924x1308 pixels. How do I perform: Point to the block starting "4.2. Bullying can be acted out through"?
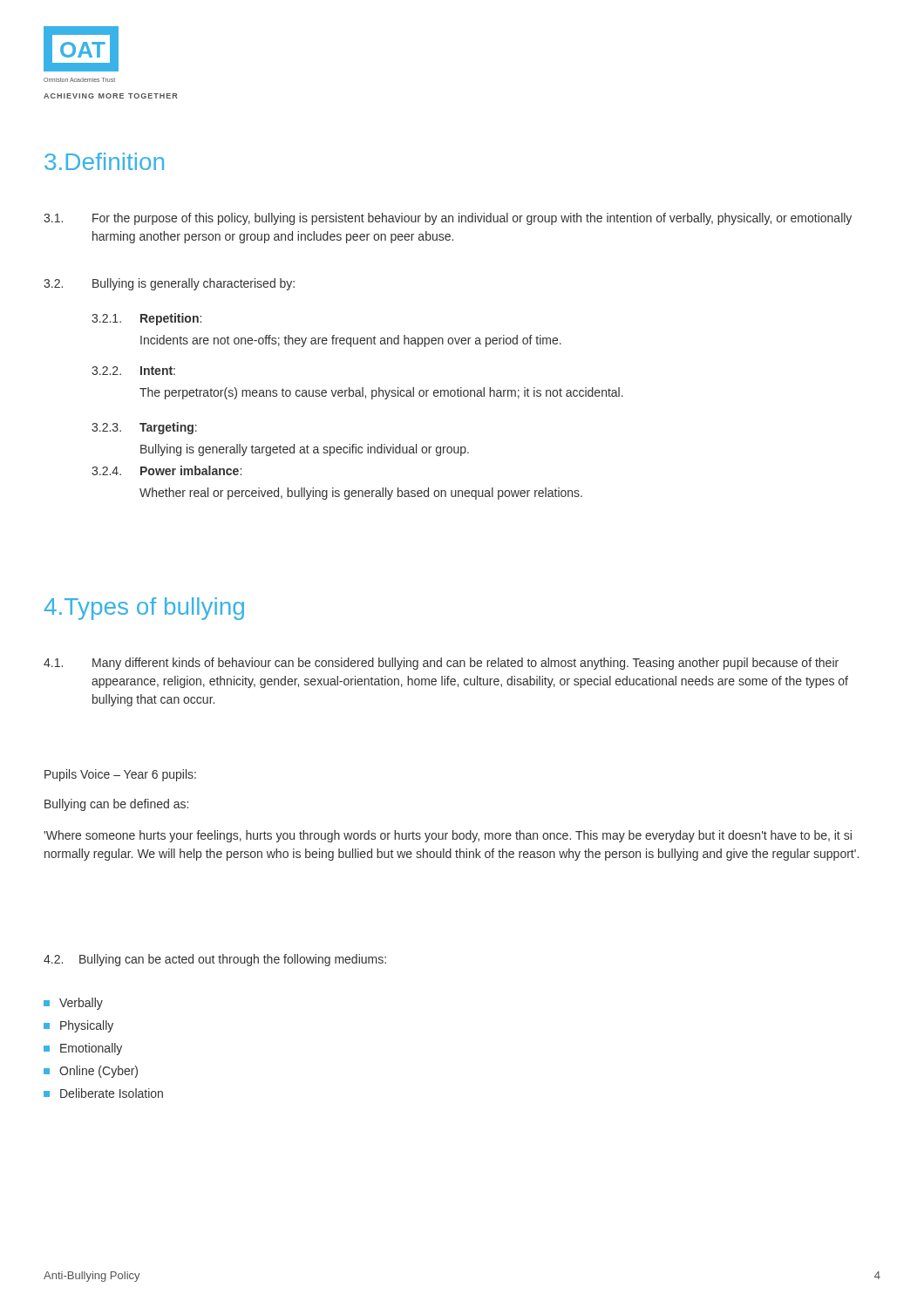[215, 960]
